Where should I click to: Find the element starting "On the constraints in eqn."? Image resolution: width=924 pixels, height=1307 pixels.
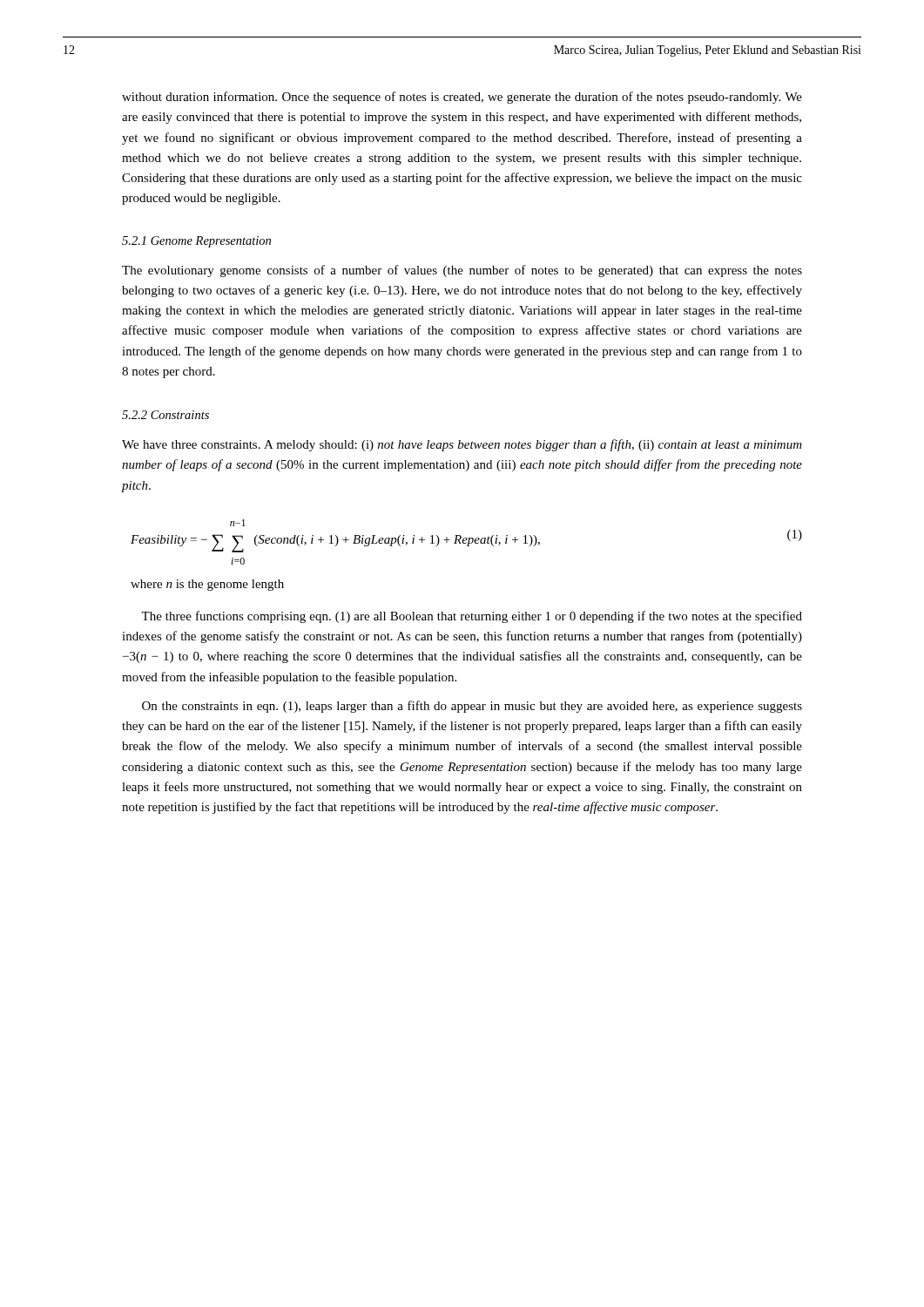[x=462, y=756]
